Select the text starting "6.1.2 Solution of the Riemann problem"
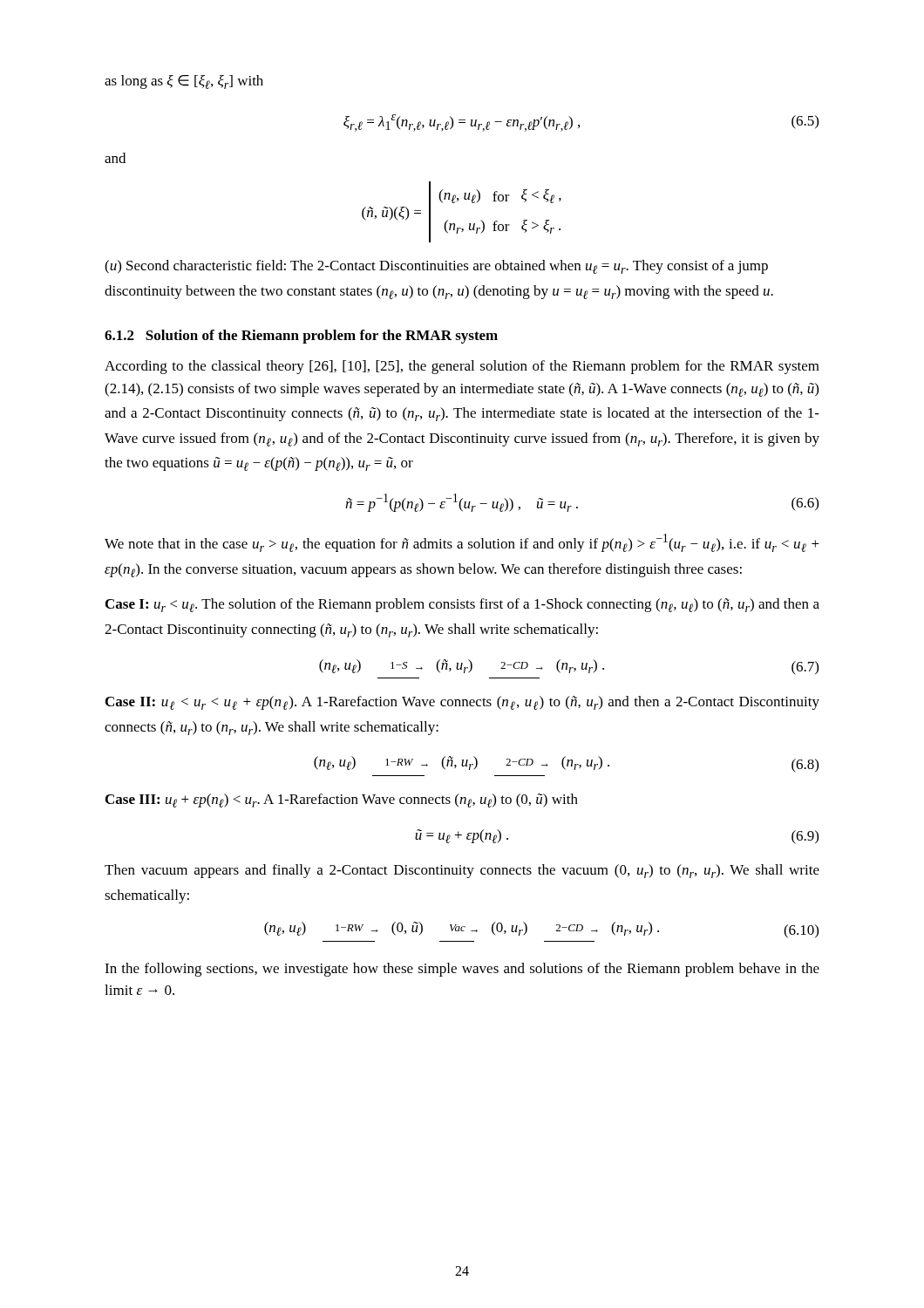 click(301, 335)
